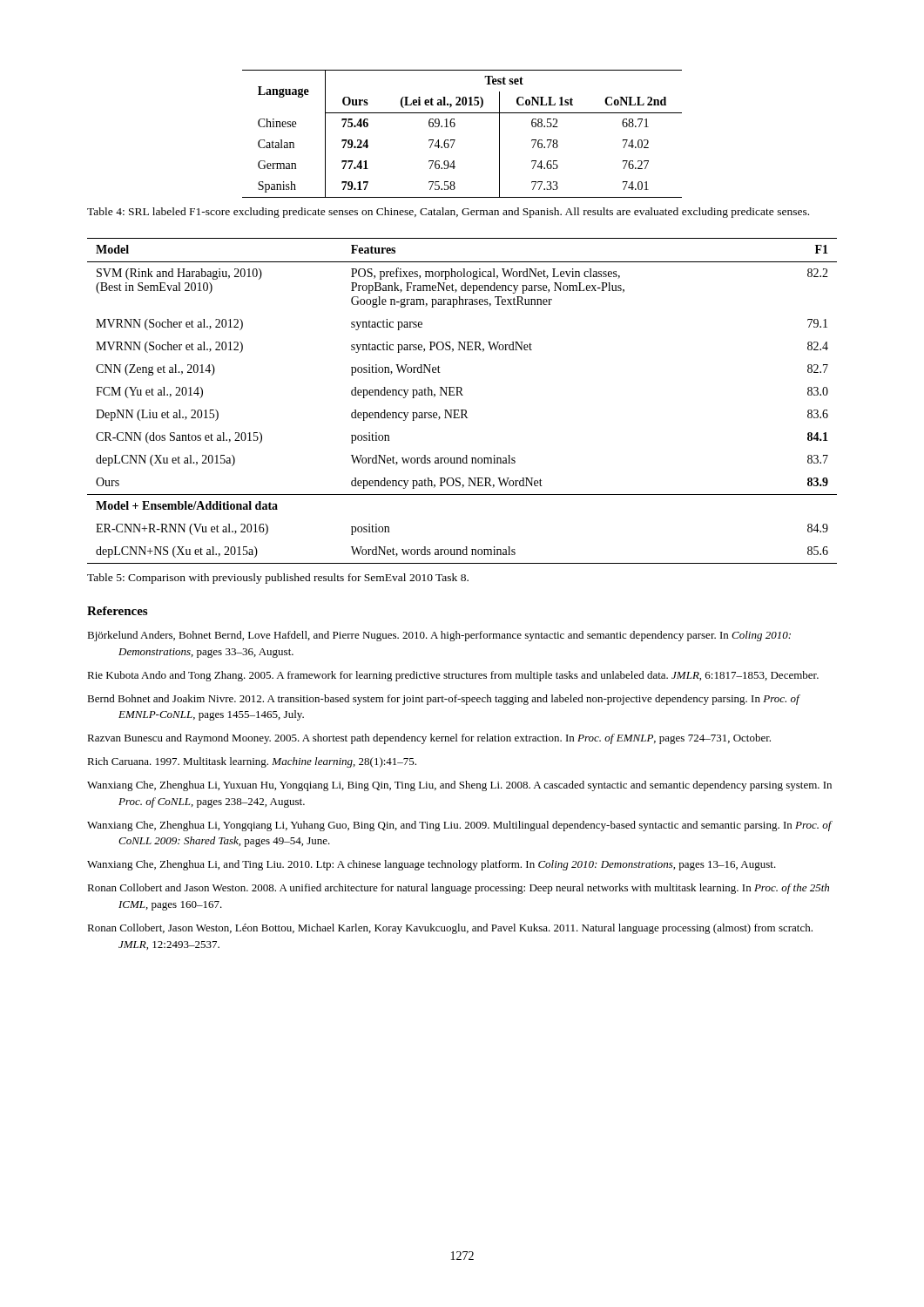Image resolution: width=924 pixels, height=1307 pixels.
Task: Click on the text block that says "Ronan Collobert, Jason"
Action: [450, 936]
